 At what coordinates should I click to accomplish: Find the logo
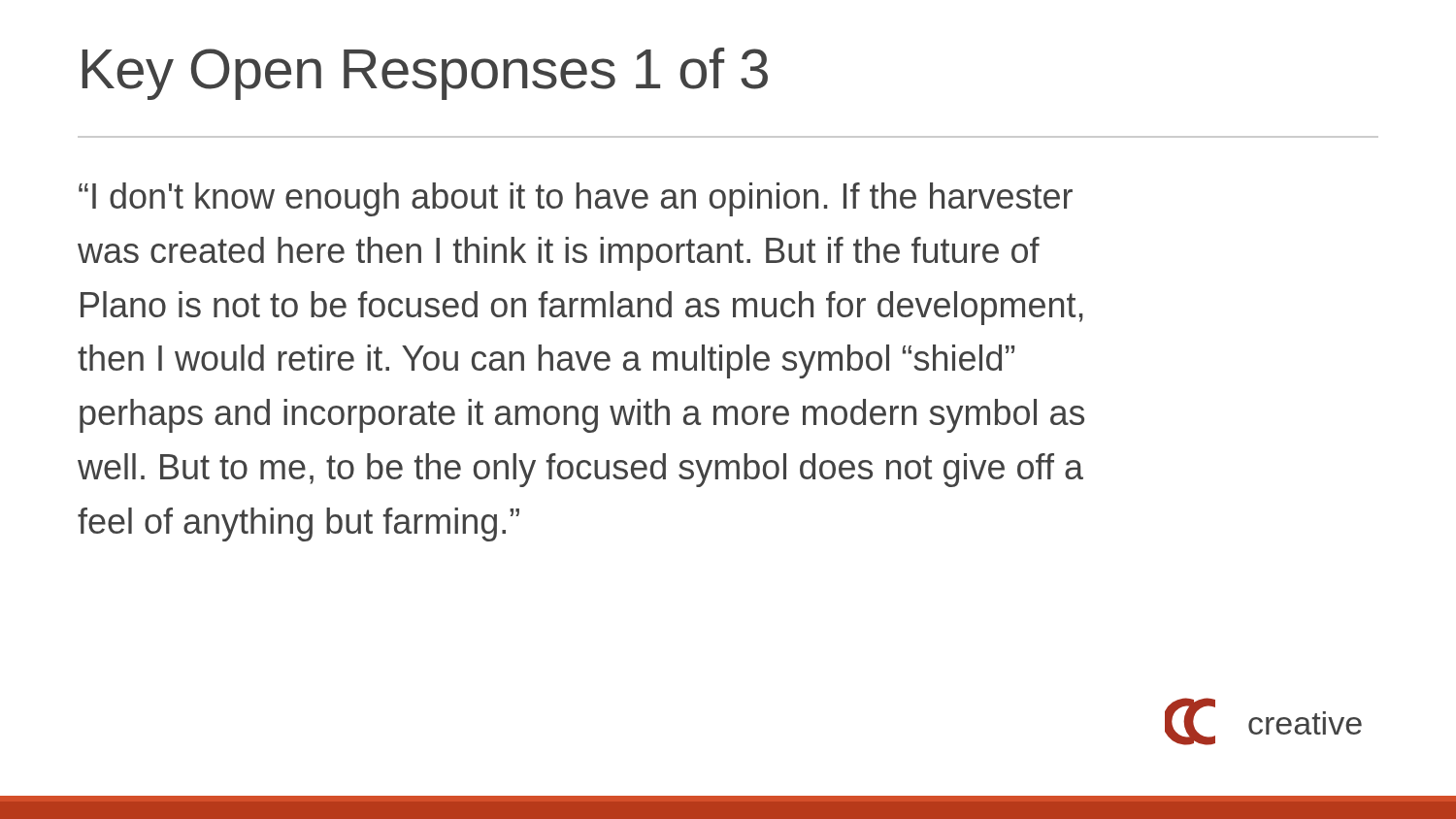click(1272, 721)
